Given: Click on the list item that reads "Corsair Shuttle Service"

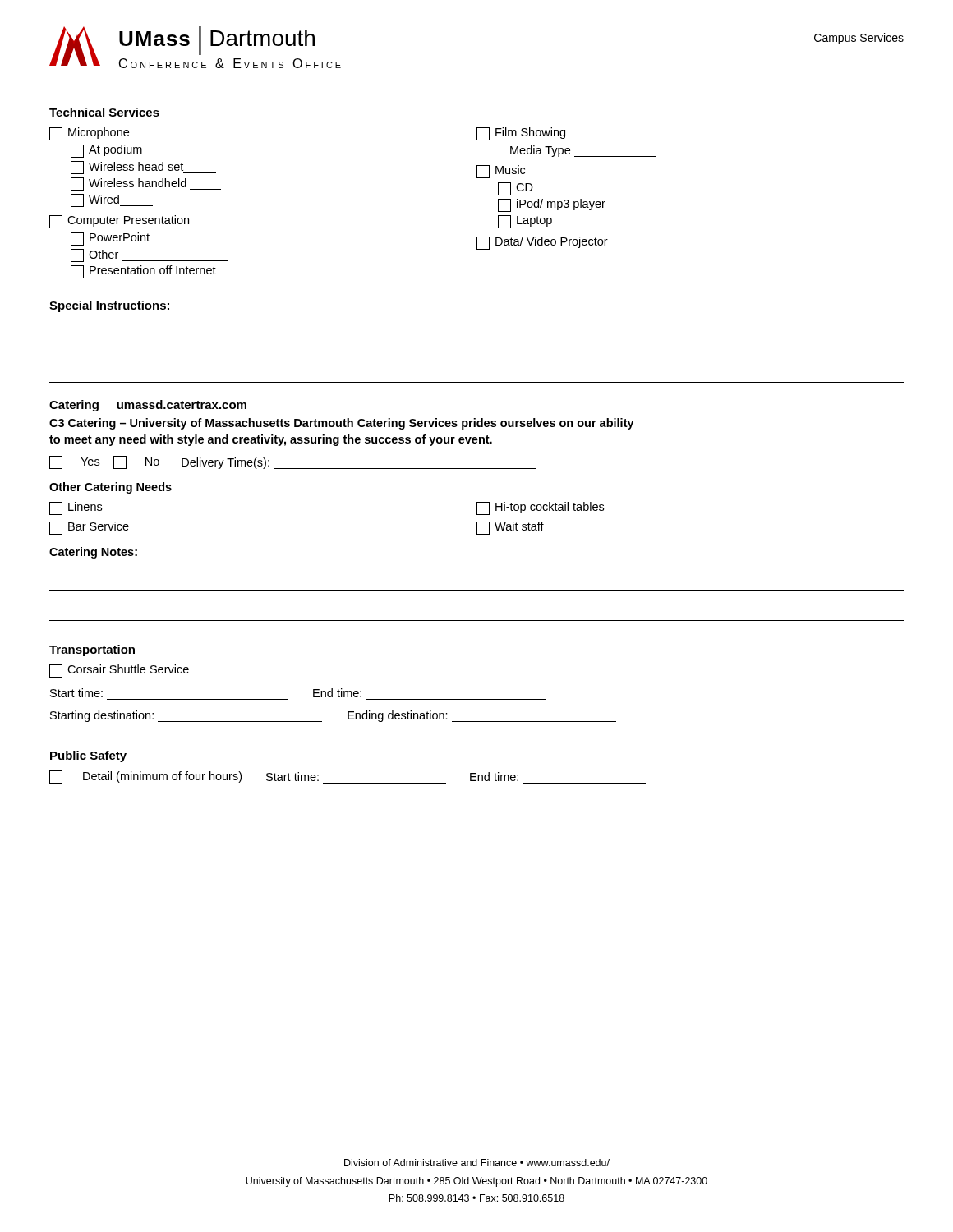Looking at the screenshot, I should click(119, 671).
